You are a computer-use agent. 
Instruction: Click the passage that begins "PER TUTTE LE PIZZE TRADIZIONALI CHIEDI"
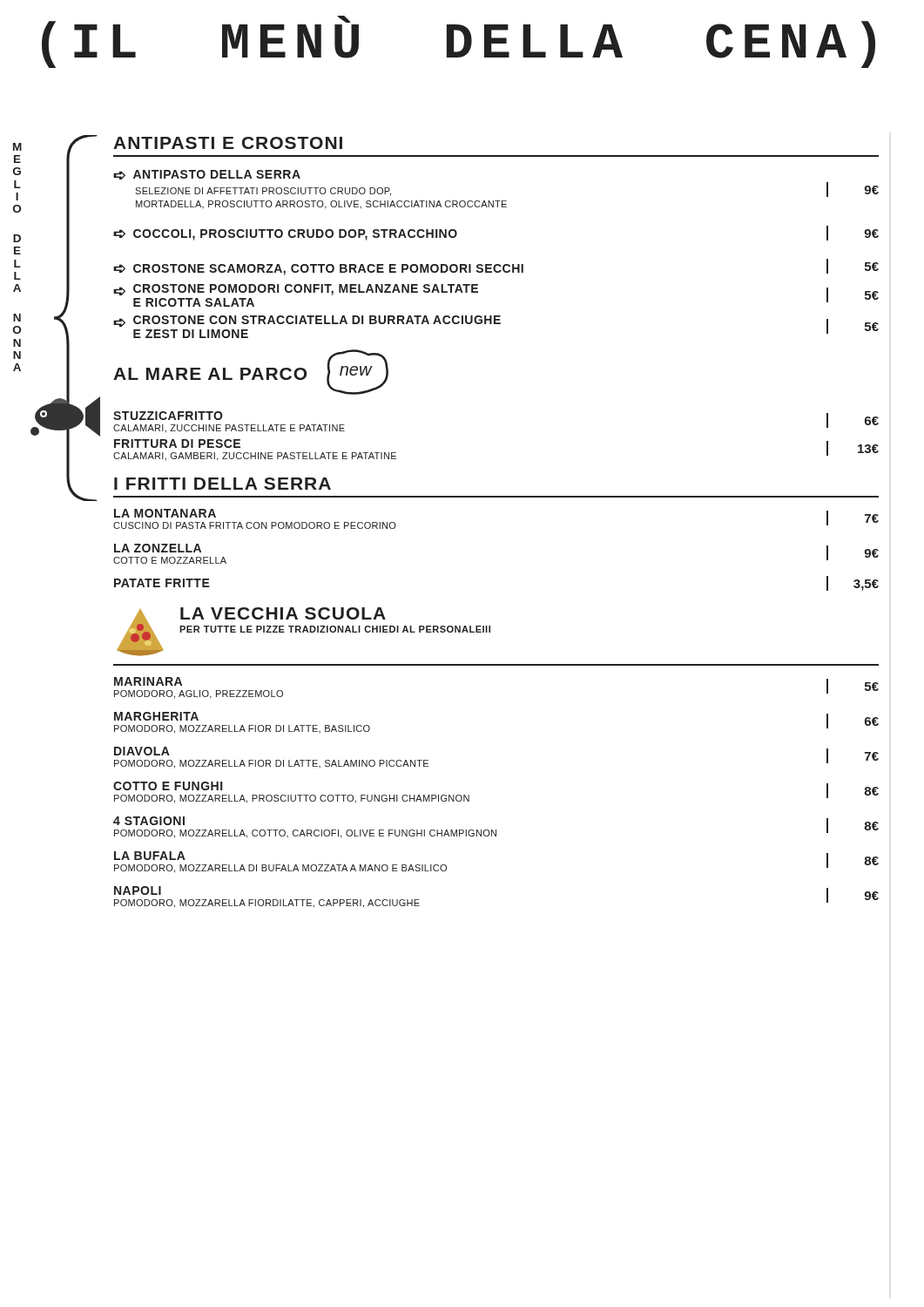pos(335,629)
